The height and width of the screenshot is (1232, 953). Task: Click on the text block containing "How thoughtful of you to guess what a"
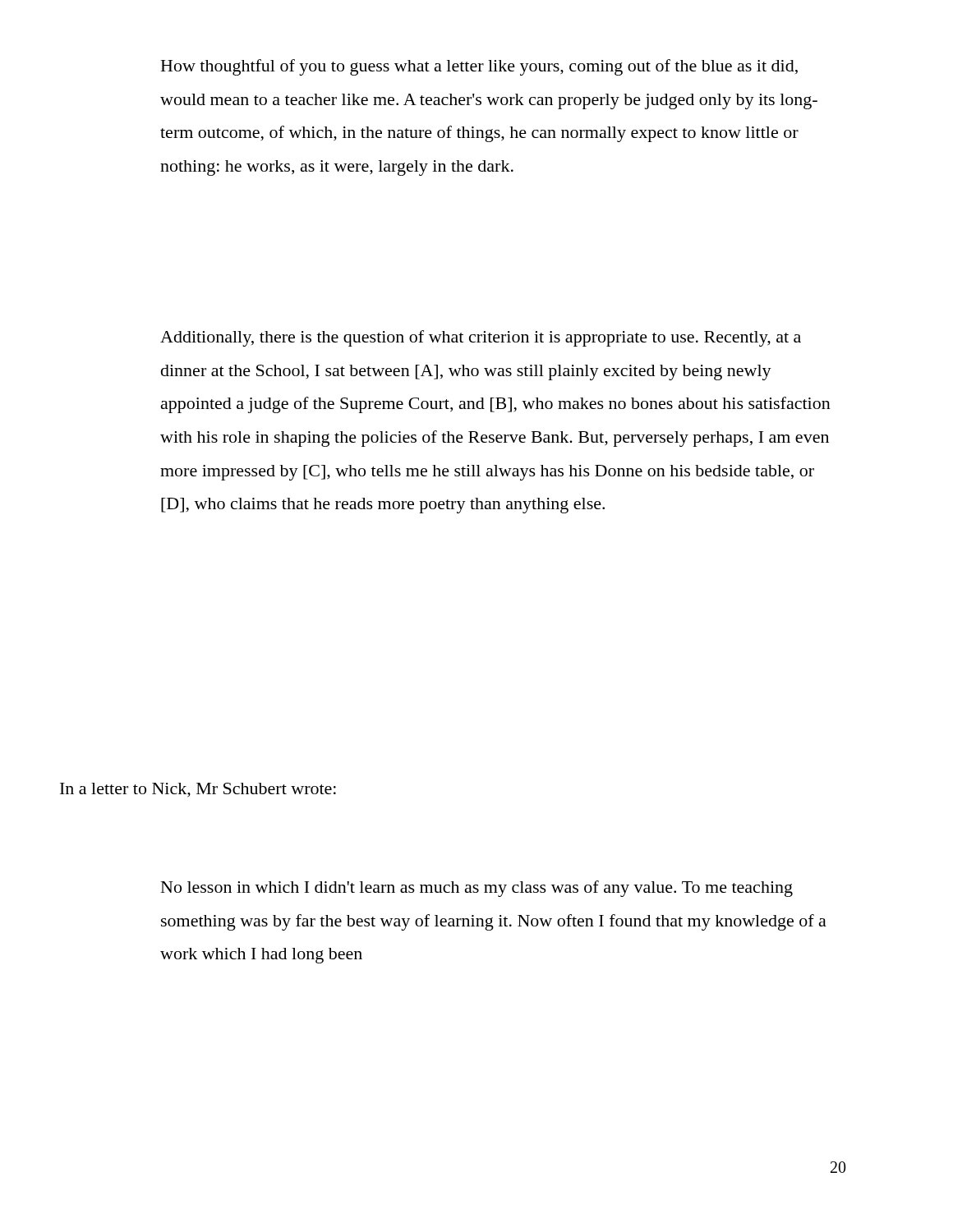coord(503,116)
